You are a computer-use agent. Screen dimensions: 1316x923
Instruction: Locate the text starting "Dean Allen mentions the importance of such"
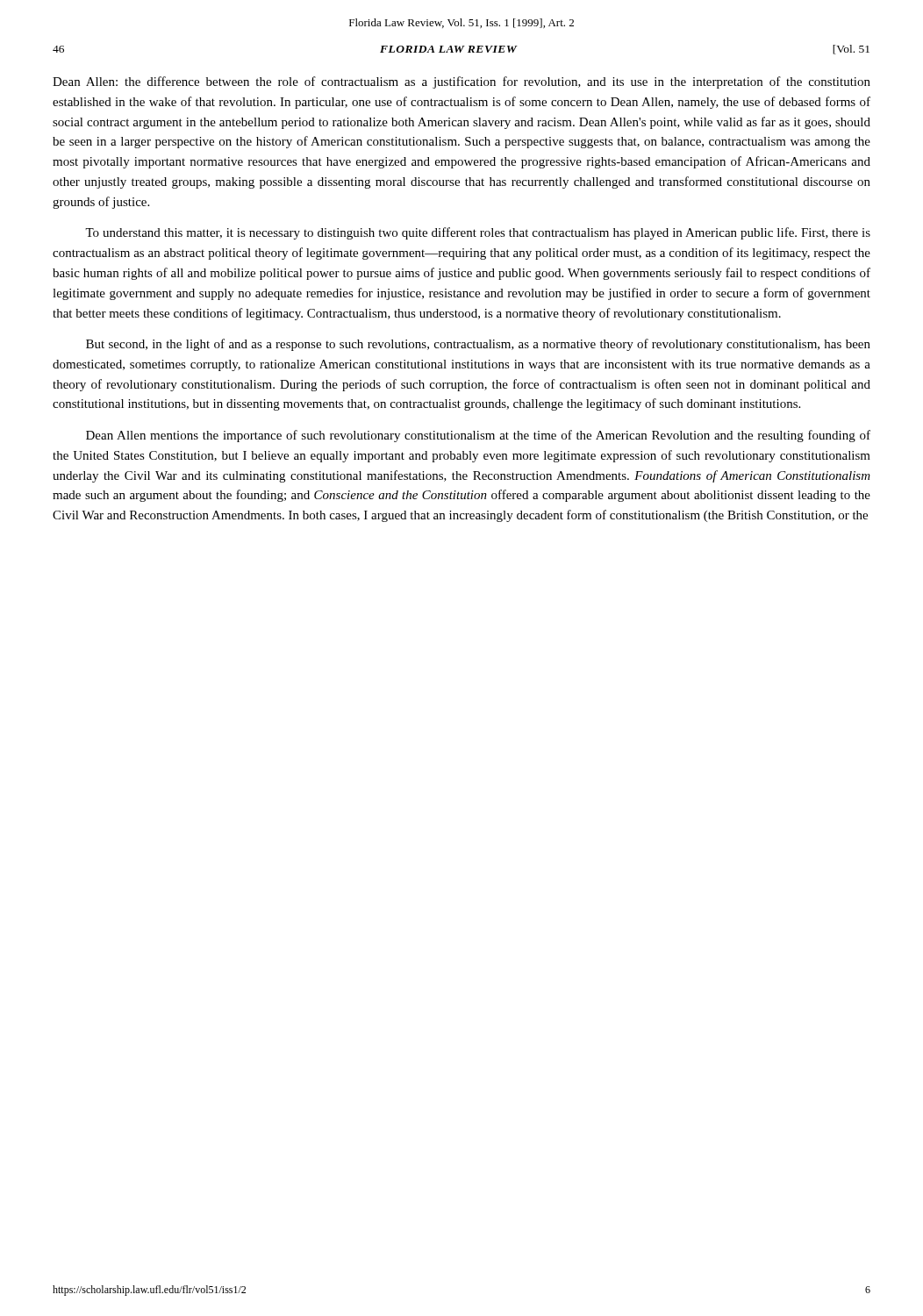[x=462, y=475]
